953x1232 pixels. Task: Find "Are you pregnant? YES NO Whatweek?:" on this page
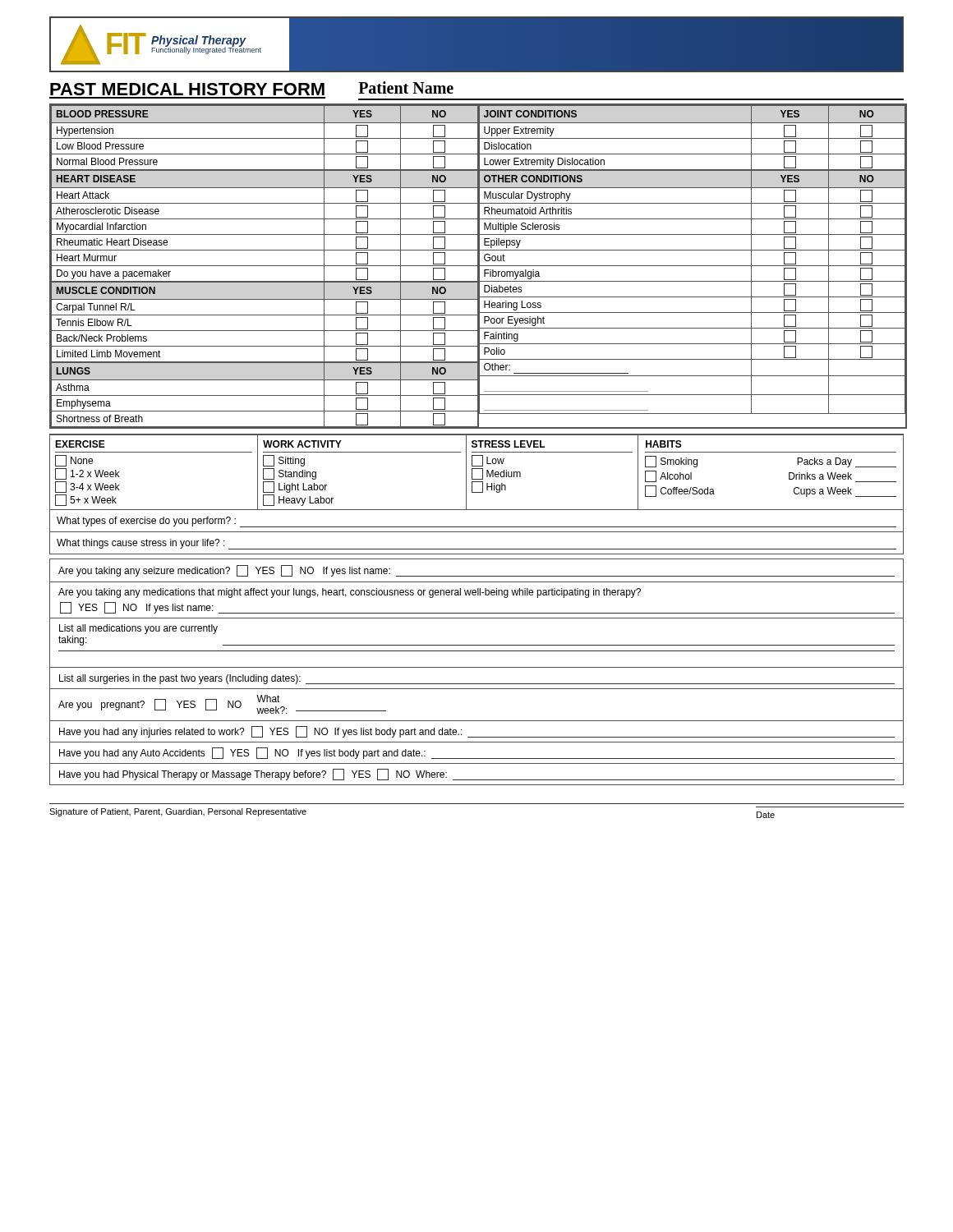222,705
